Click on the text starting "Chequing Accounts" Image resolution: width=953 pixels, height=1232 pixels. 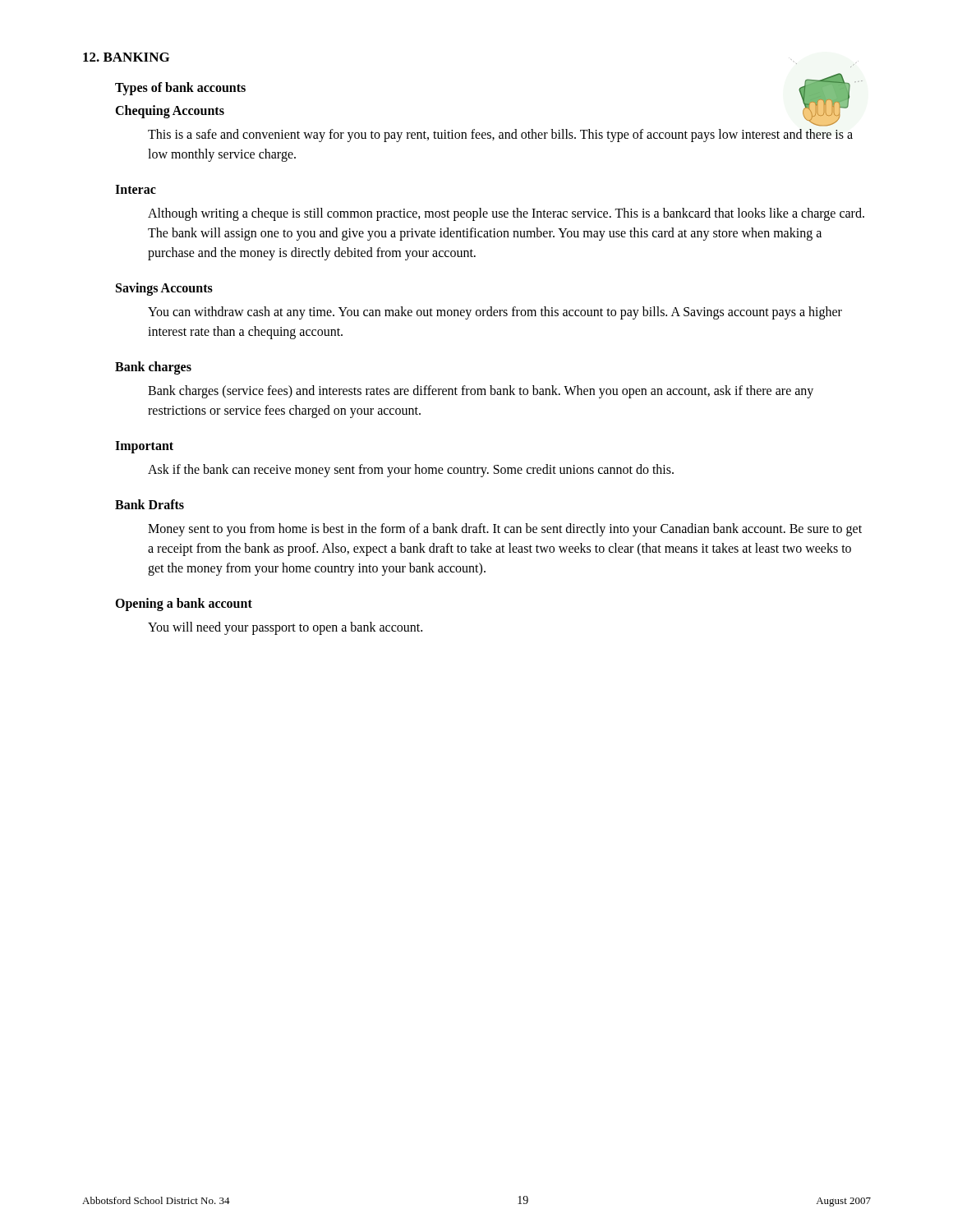(x=170, y=110)
